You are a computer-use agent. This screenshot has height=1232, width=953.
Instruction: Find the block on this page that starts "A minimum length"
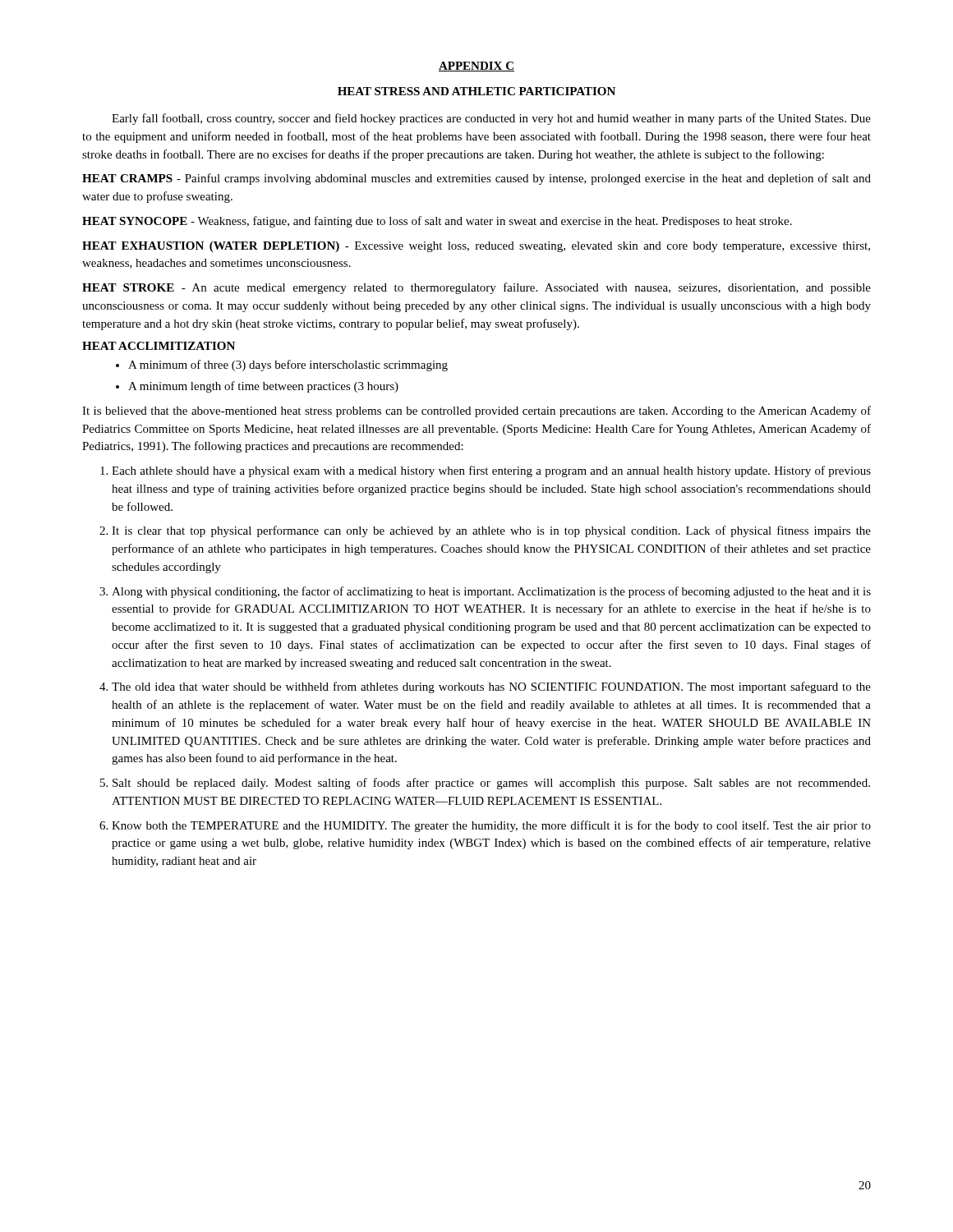263,386
